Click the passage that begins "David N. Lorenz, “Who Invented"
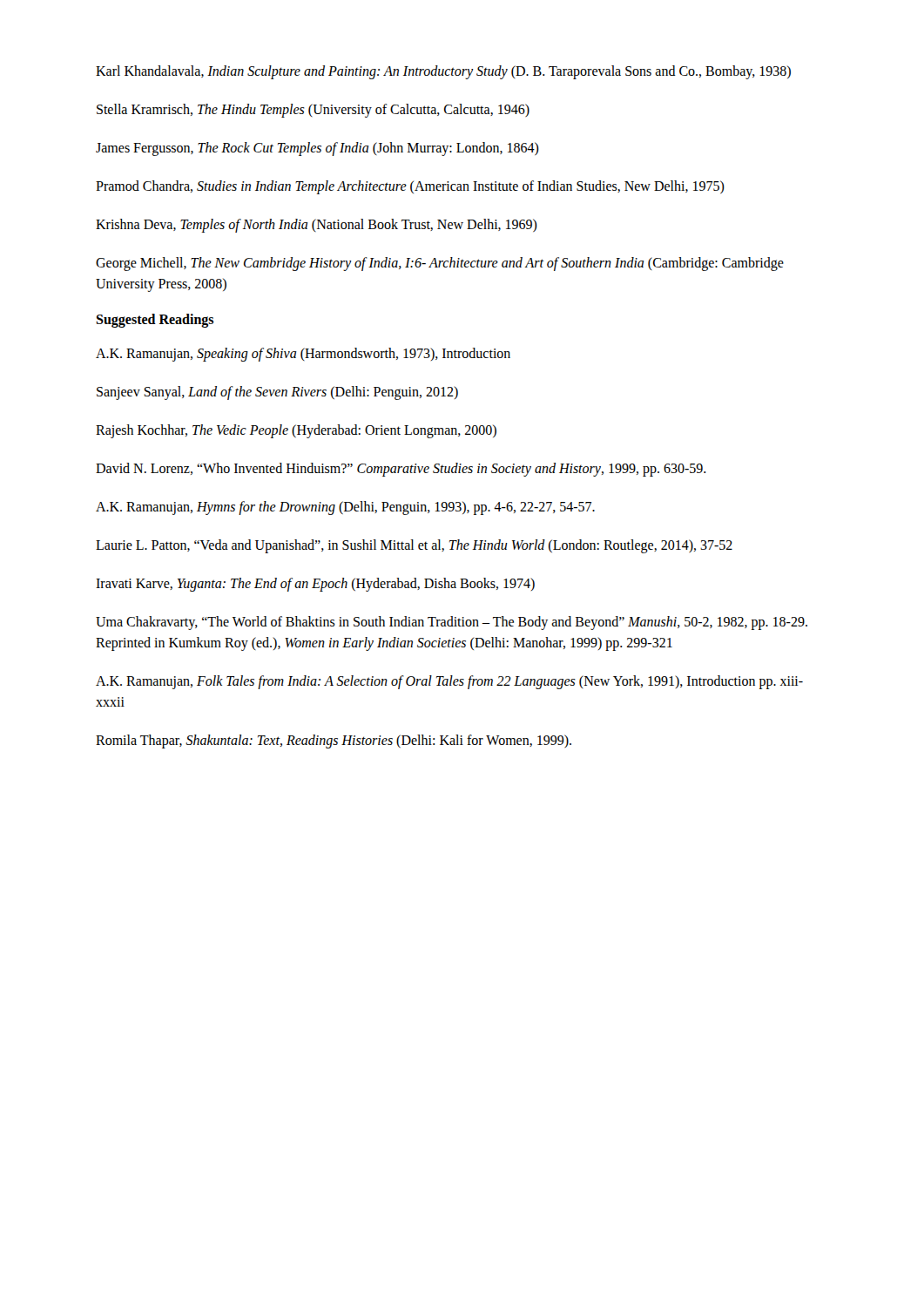This screenshot has height=1307, width=924. [401, 468]
